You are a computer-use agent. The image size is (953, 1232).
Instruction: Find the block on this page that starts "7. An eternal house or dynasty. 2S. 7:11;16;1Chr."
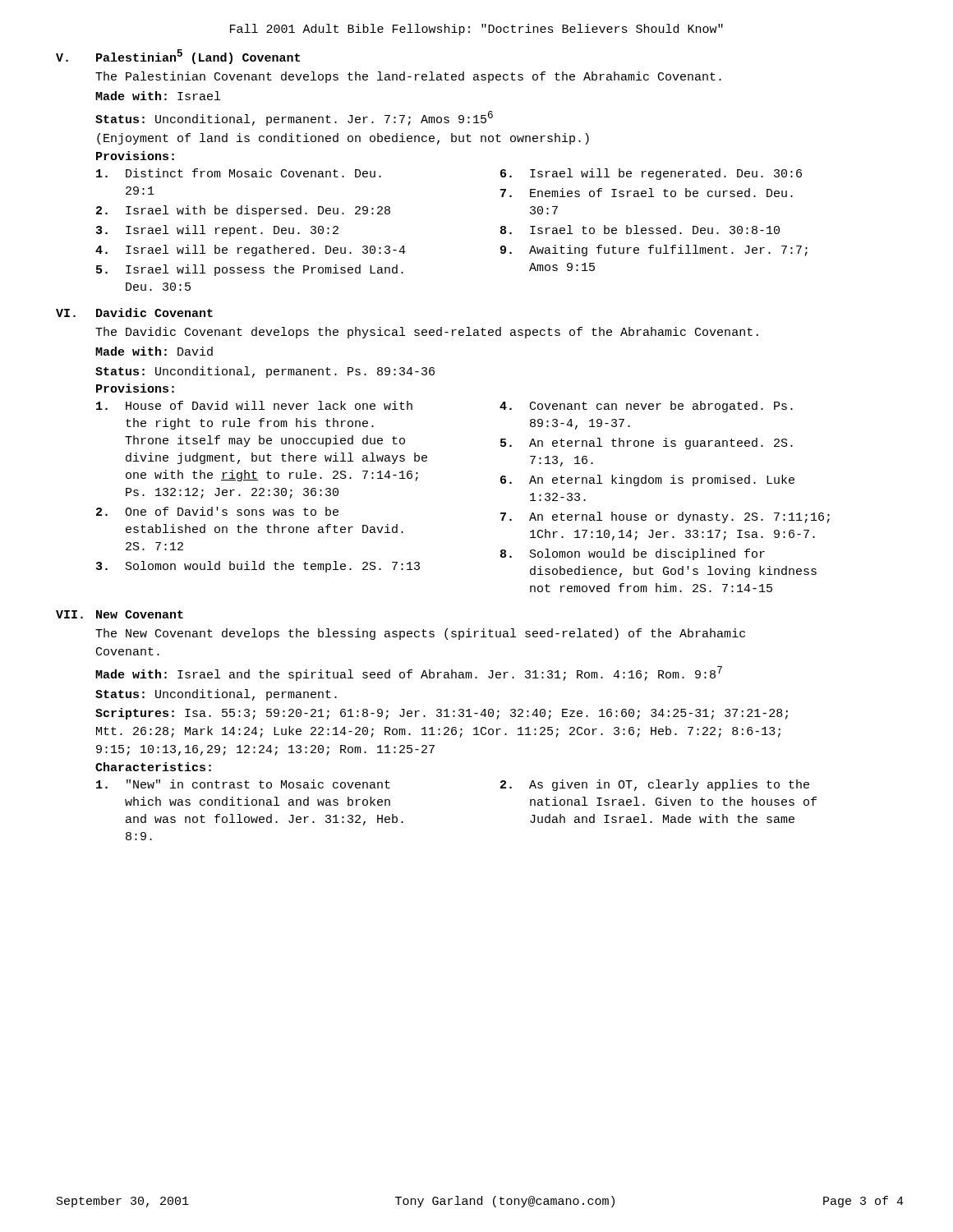702,527
